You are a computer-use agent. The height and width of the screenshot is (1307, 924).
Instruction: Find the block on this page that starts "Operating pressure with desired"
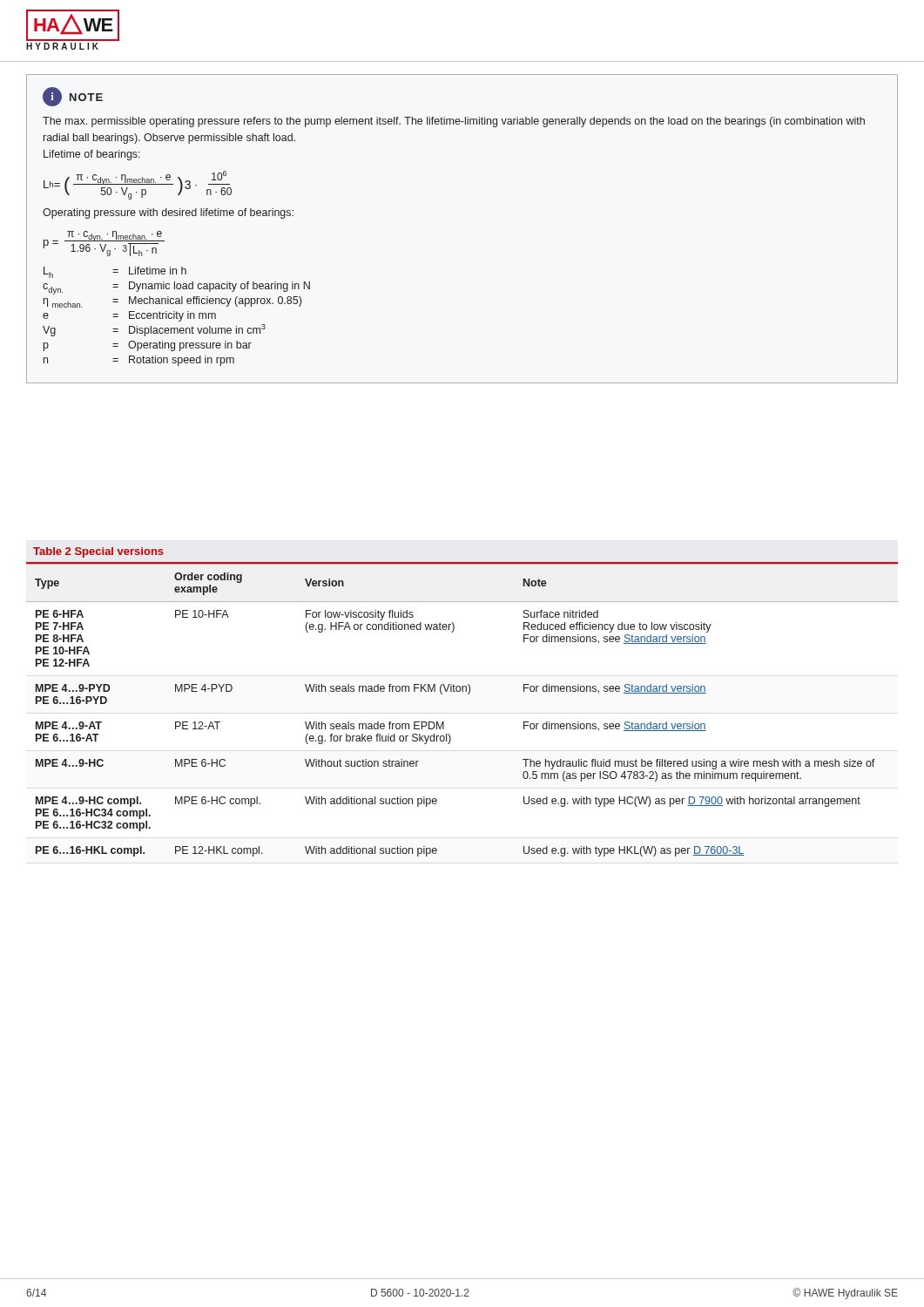tap(169, 213)
